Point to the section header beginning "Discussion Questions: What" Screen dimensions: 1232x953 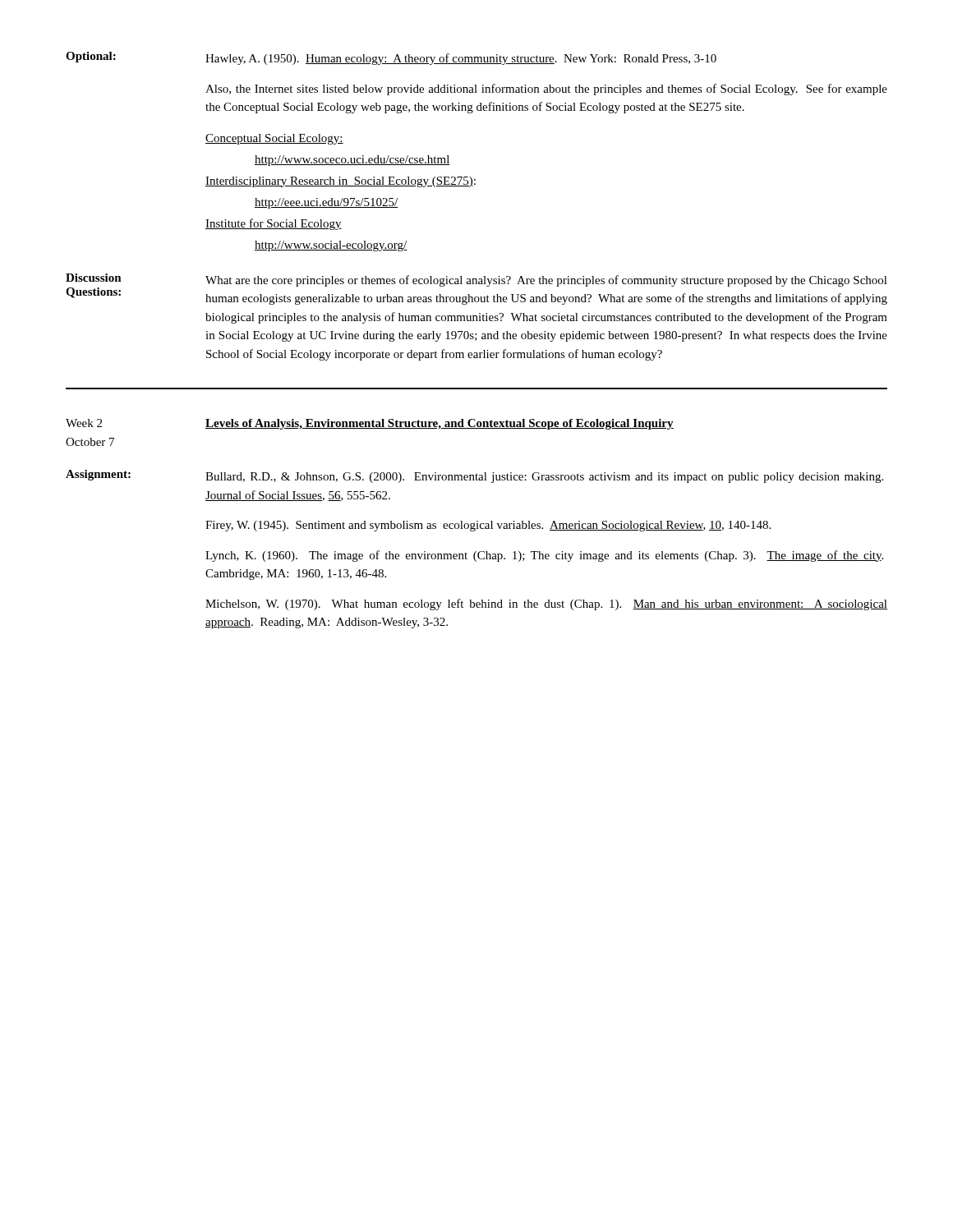476,317
